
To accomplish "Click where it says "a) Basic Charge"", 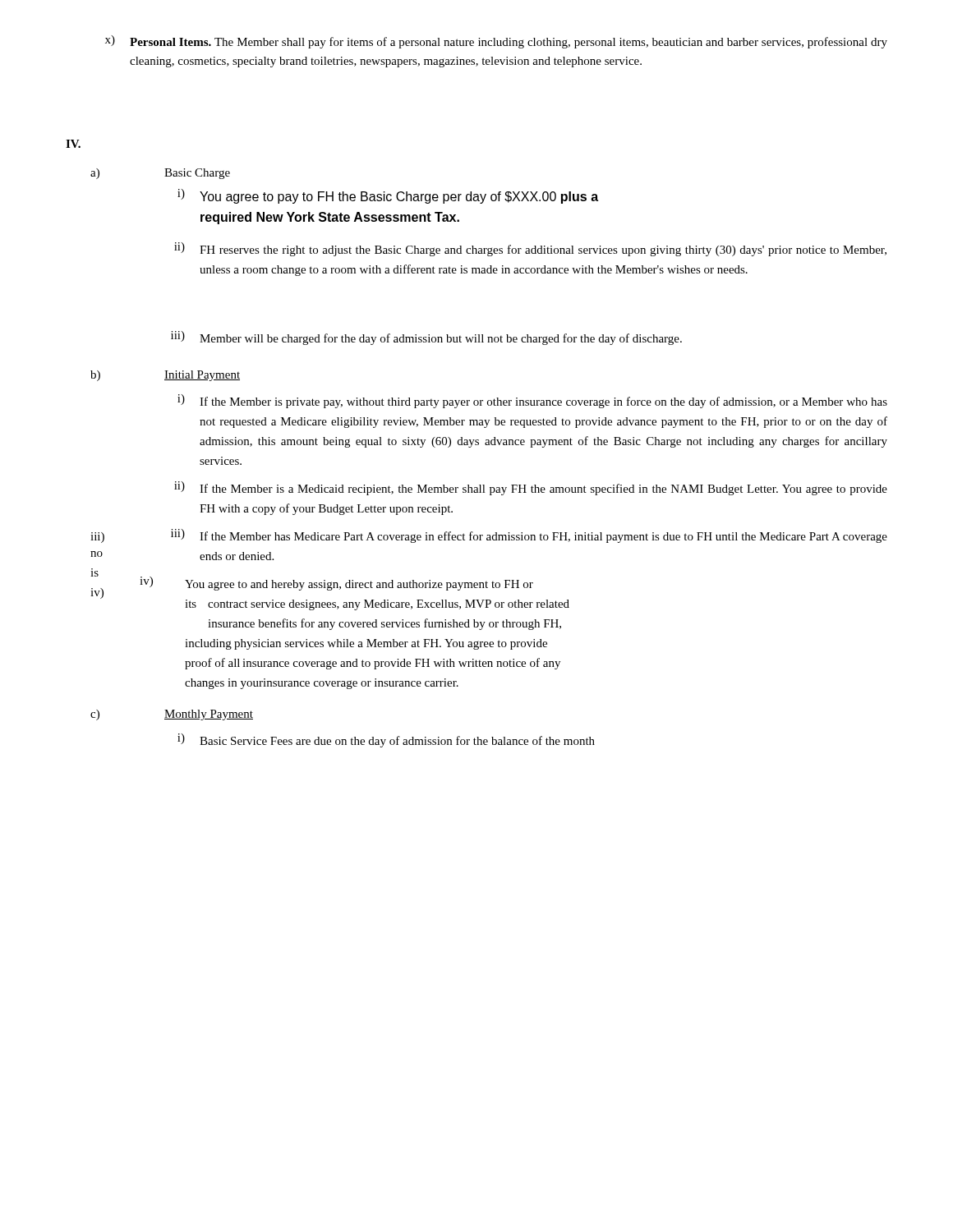I will [95, 174].
